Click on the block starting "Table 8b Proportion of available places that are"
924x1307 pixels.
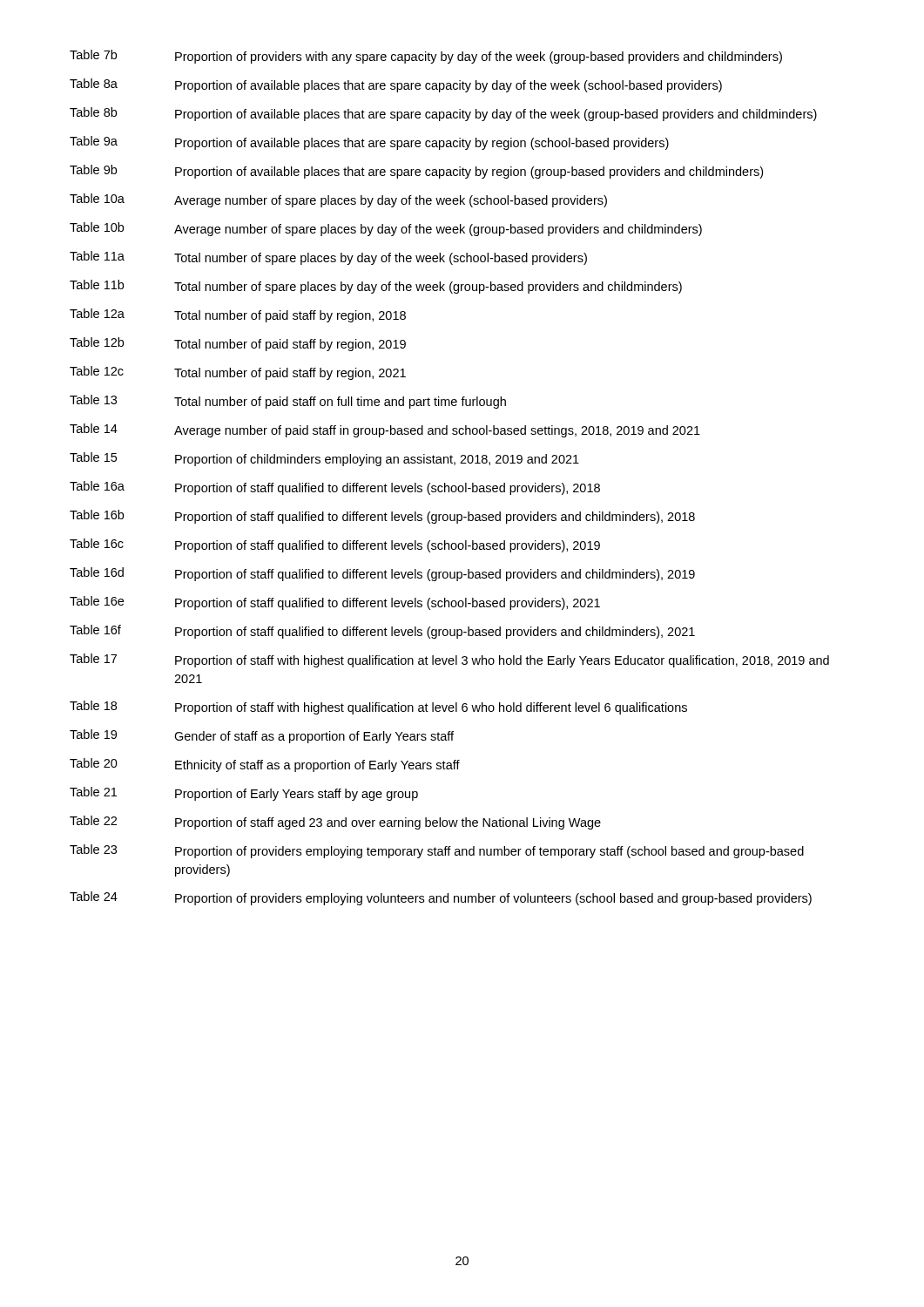click(462, 120)
